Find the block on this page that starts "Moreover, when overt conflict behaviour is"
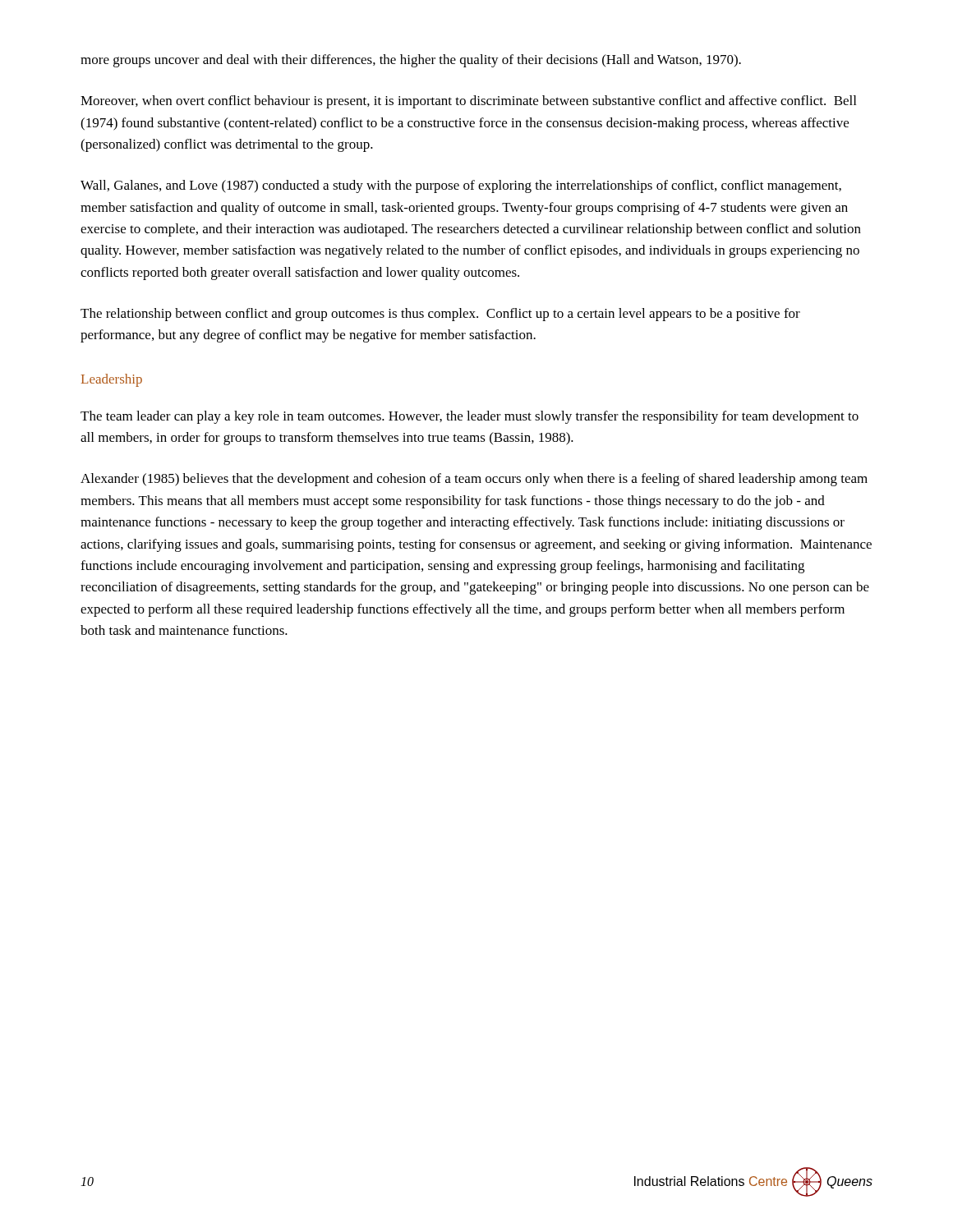This screenshot has height=1232, width=953. tap(469, 123)
